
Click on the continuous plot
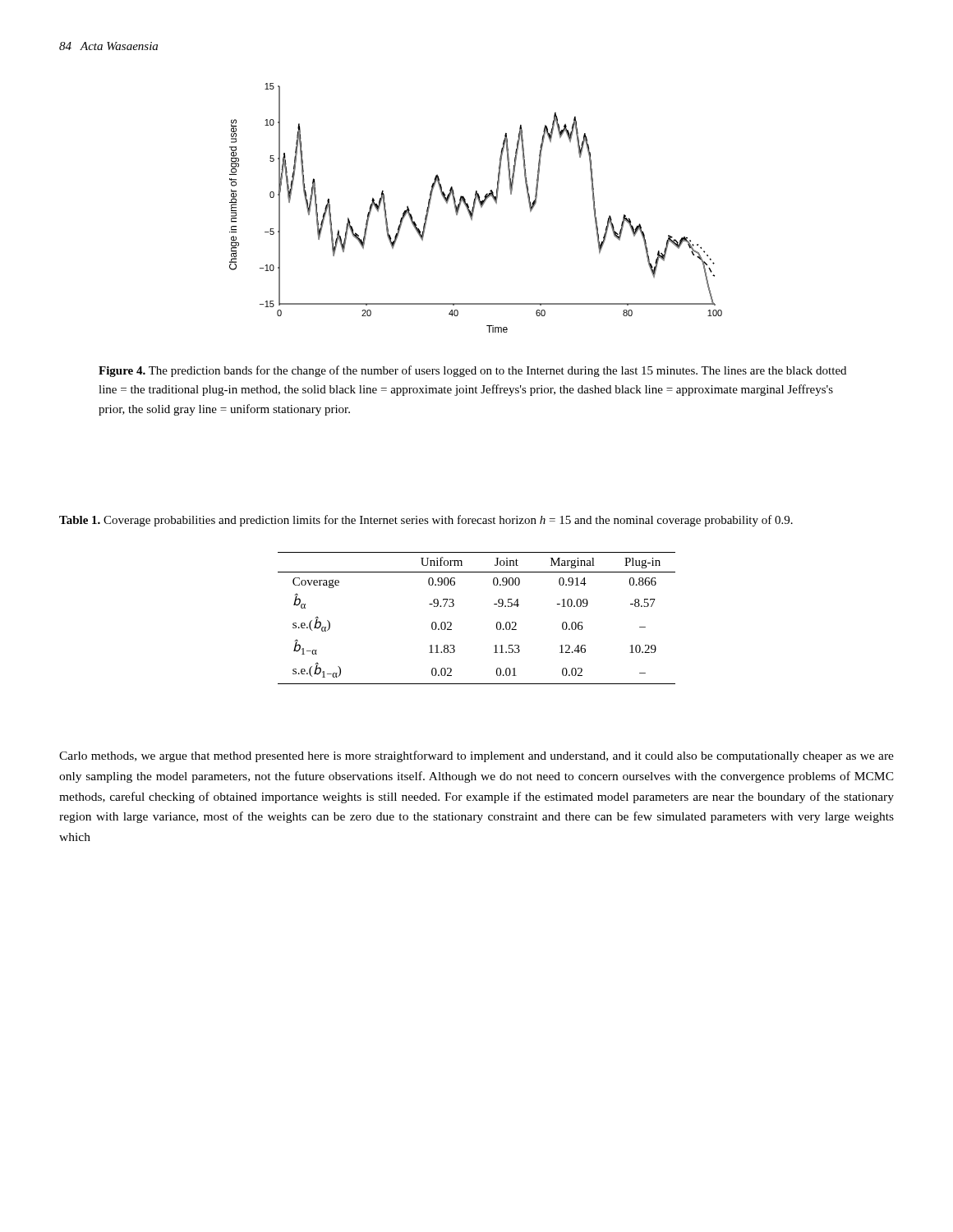click(x=476, y=209)
